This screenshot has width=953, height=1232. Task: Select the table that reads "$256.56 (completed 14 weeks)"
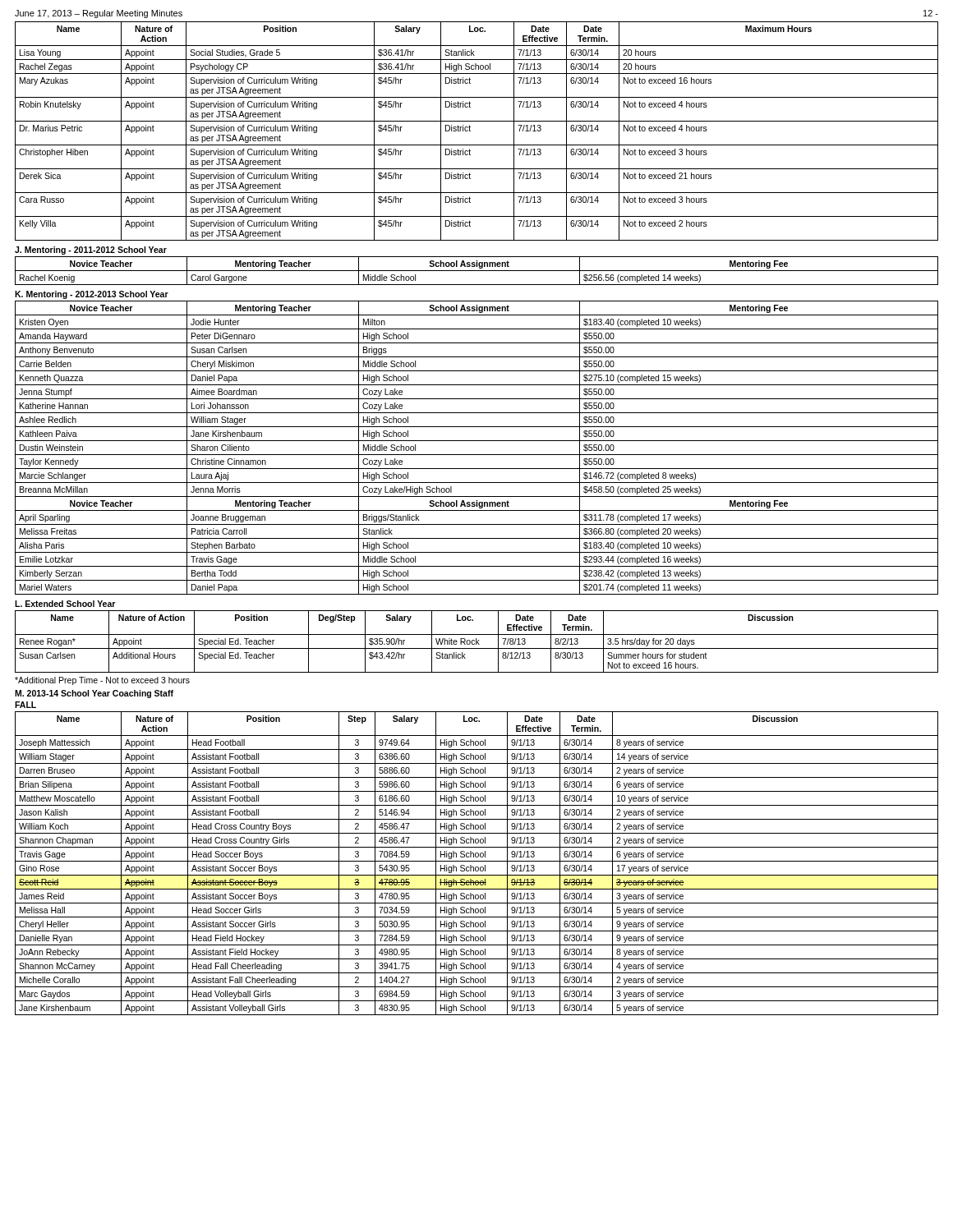pyautogui.click(x=476, y=271)
